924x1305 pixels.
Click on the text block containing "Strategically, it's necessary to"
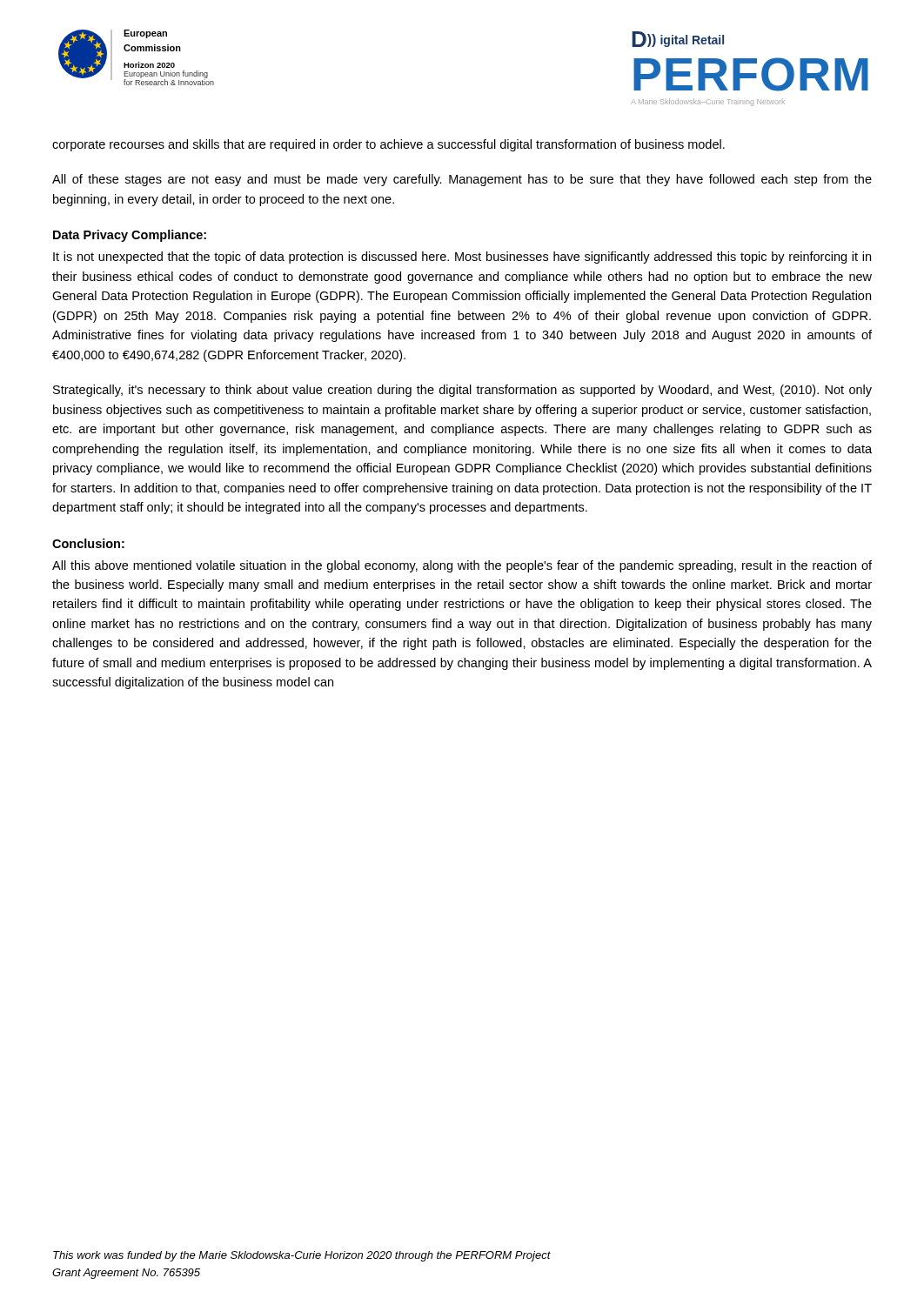[x=462, y=449]
